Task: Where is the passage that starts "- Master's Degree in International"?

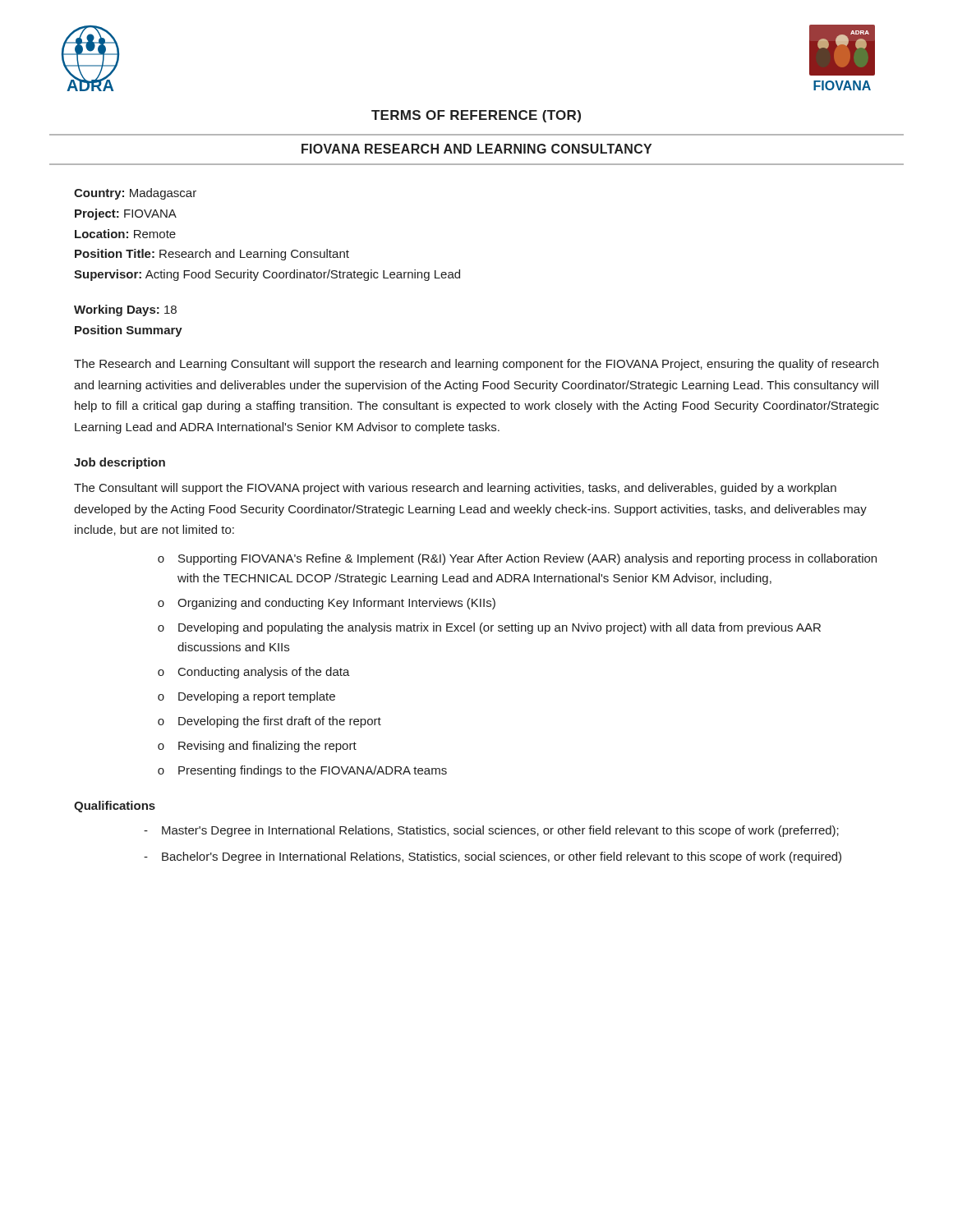Action: 476,830
